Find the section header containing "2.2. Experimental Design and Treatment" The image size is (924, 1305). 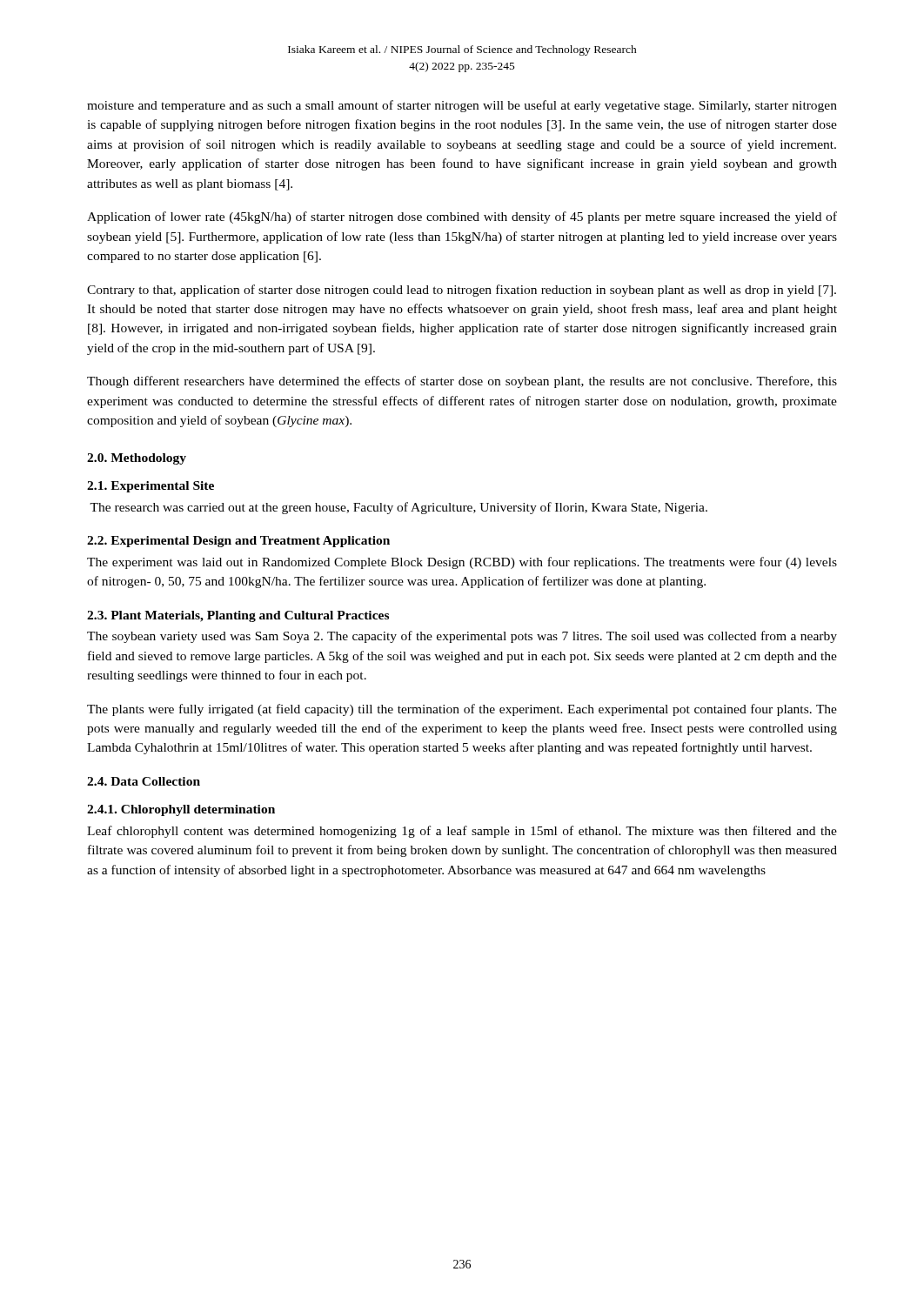coord(239,540)
